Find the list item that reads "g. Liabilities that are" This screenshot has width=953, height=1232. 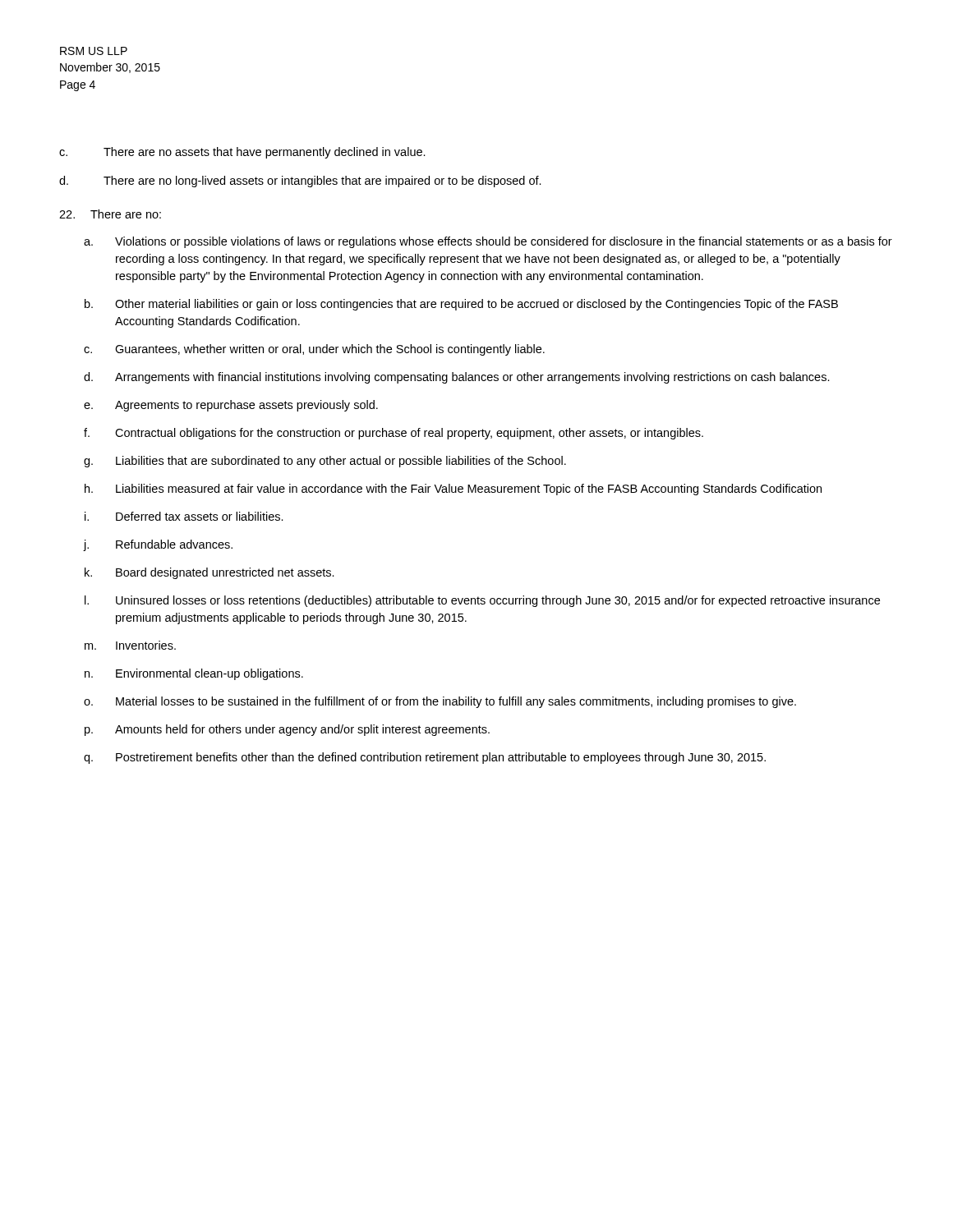489,461
